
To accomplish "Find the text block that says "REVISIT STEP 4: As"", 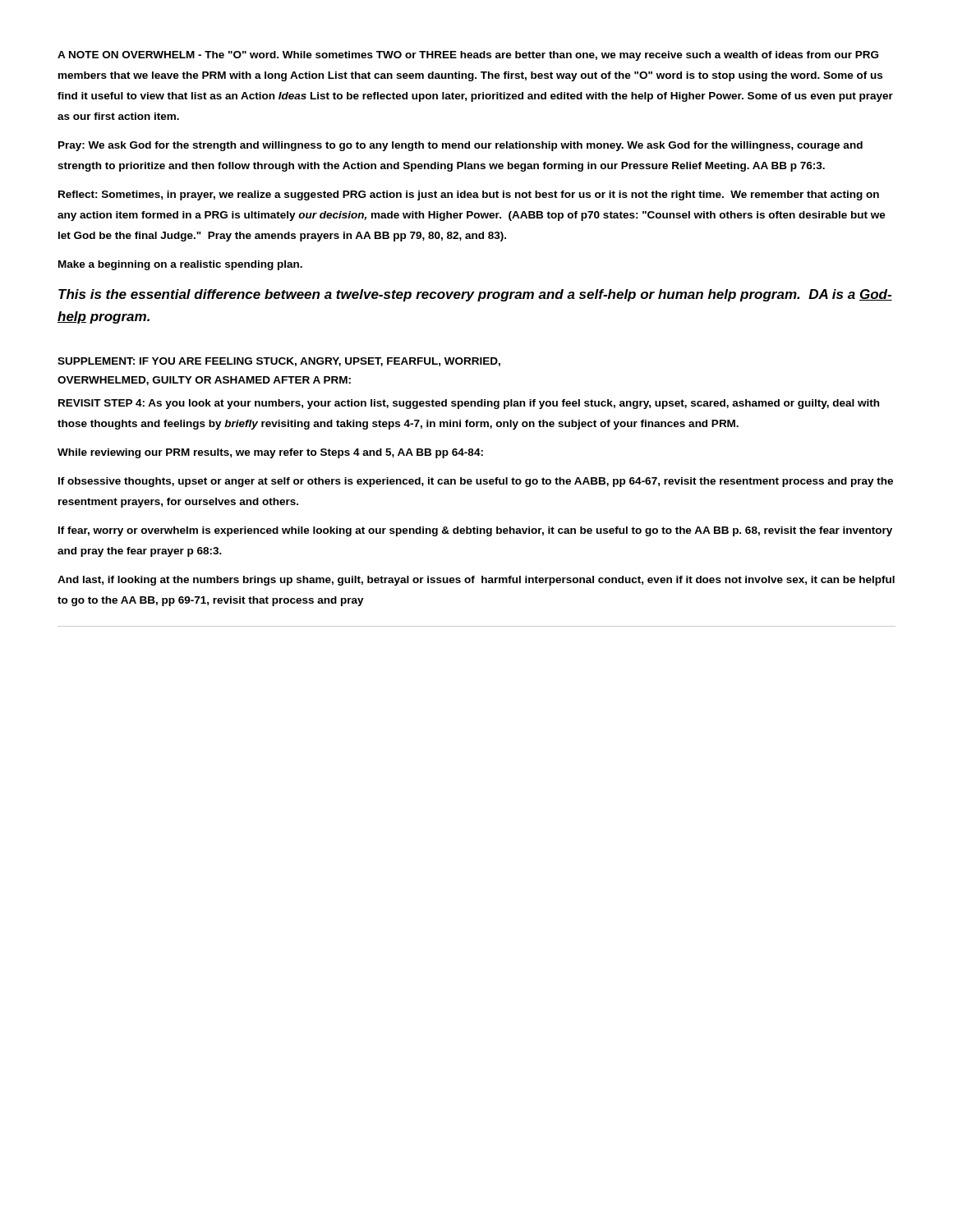I will click(x=469, y=413).
